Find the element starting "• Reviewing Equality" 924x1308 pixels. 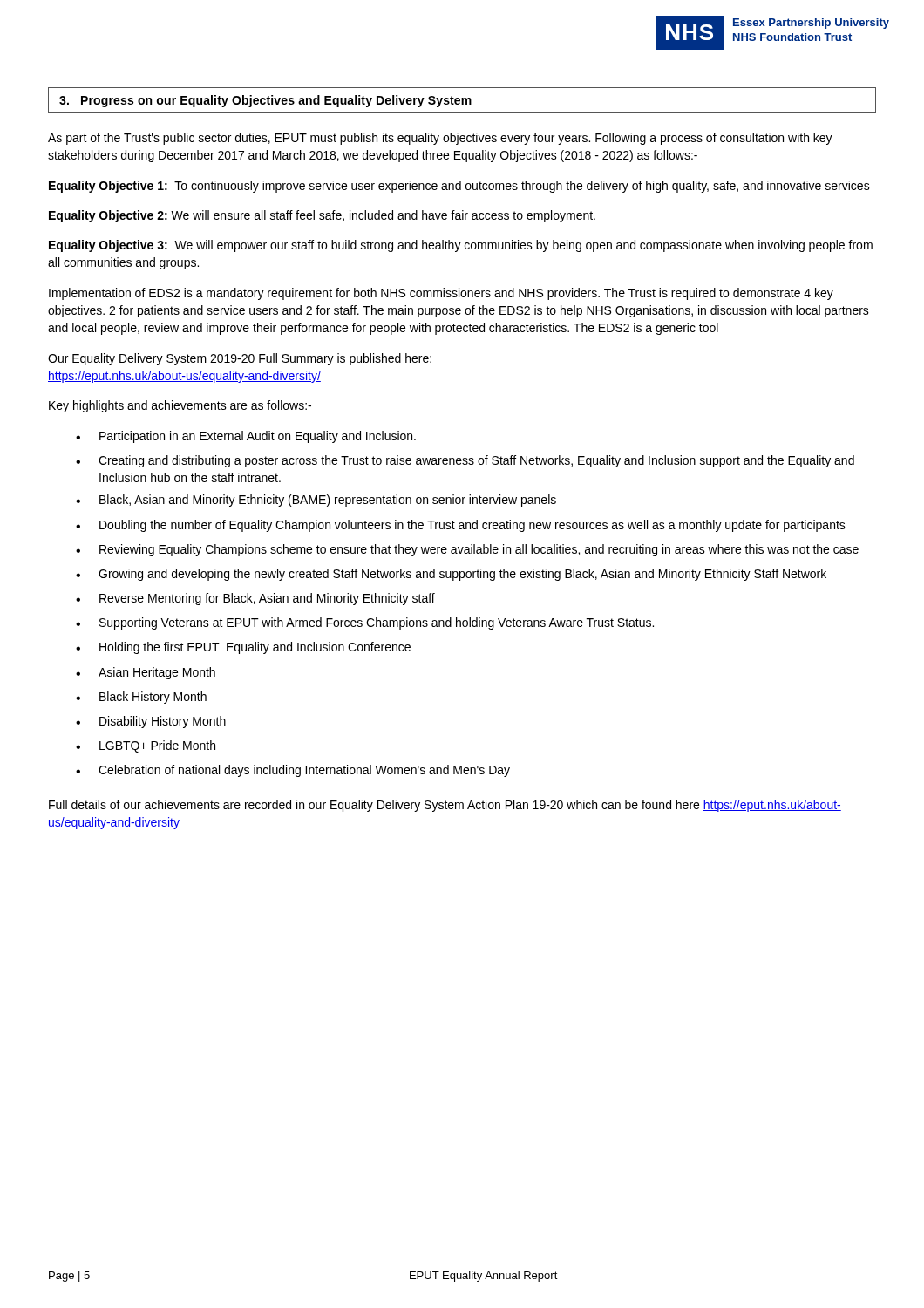pos(476,550)
